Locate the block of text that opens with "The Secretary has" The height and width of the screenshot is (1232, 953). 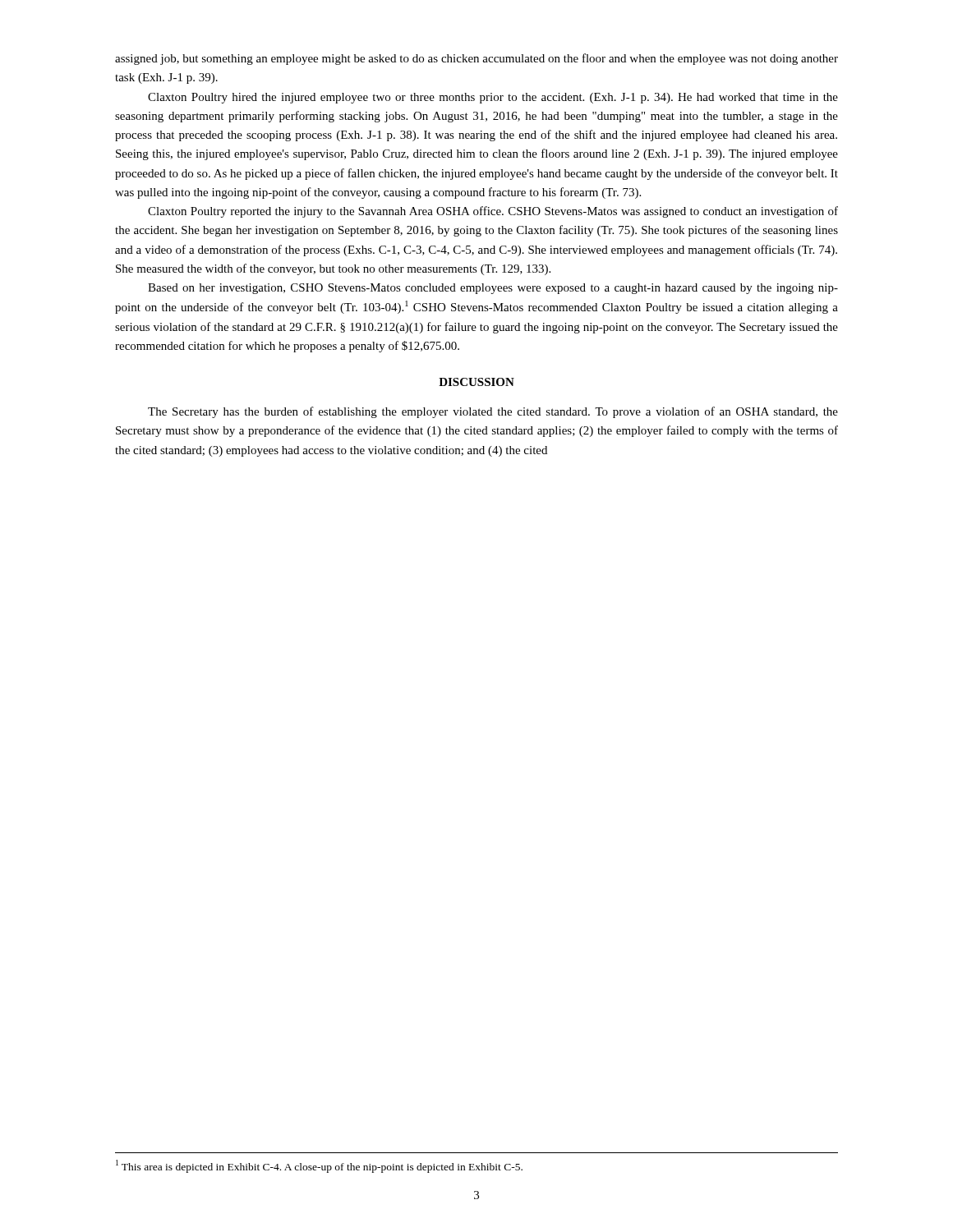[476, 431]
